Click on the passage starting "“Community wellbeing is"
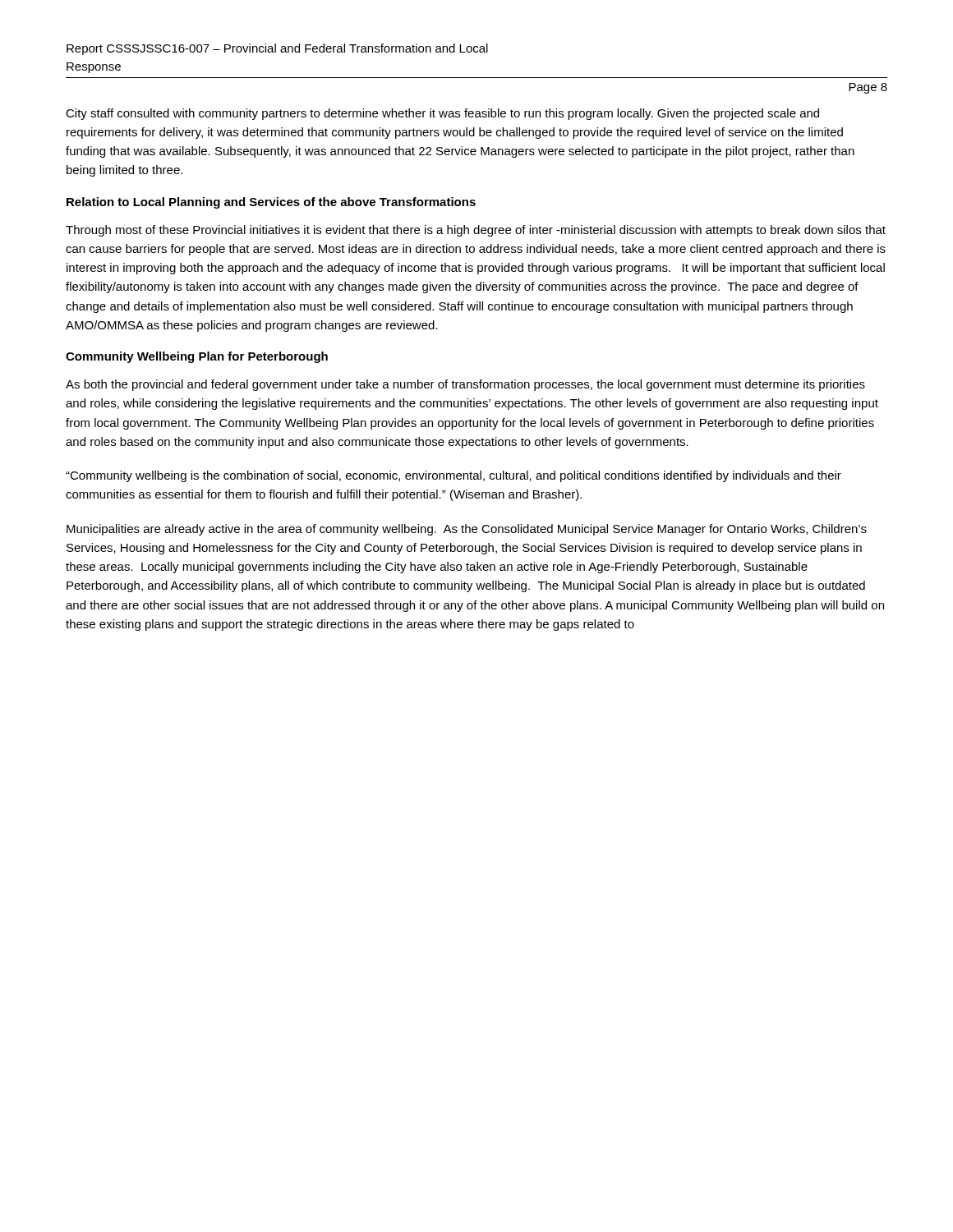The height and width of the screenshot is (1232, 953). click(x=453, y=485)
